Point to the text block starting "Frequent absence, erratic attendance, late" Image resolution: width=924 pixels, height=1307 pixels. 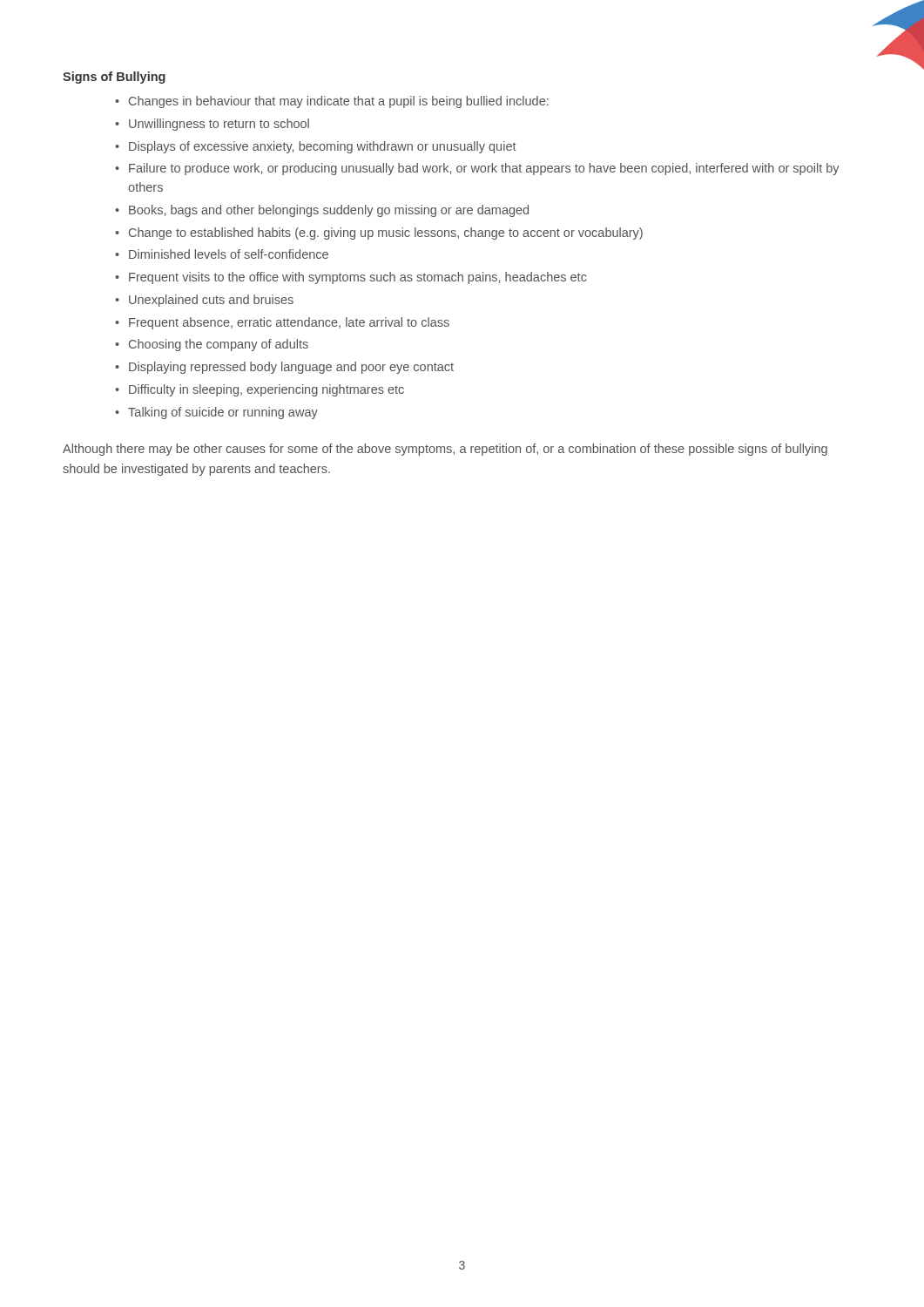click(289, 322)
